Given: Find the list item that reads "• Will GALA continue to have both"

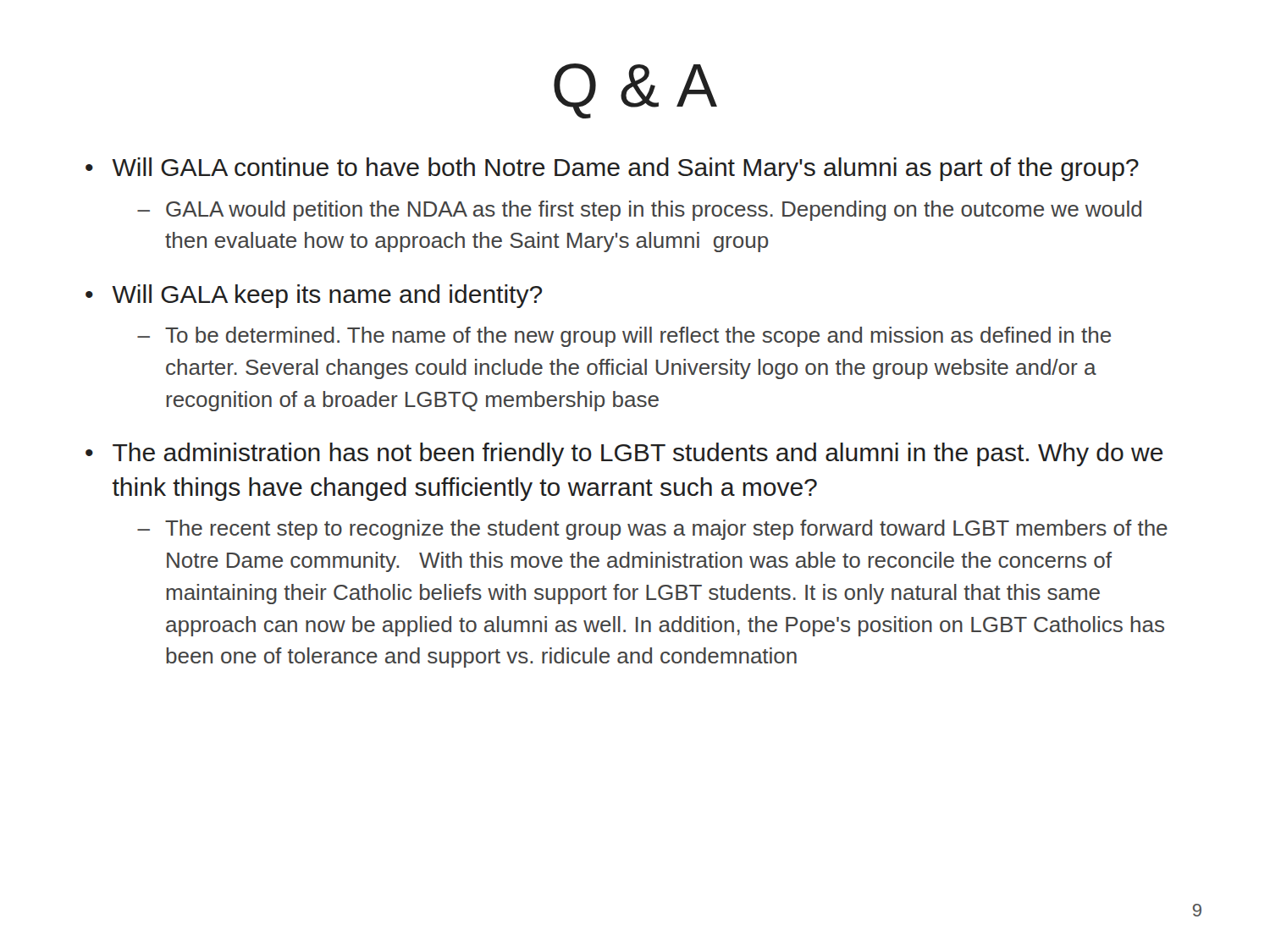Looking at the screenshot, I should click(x=635, y=208).
